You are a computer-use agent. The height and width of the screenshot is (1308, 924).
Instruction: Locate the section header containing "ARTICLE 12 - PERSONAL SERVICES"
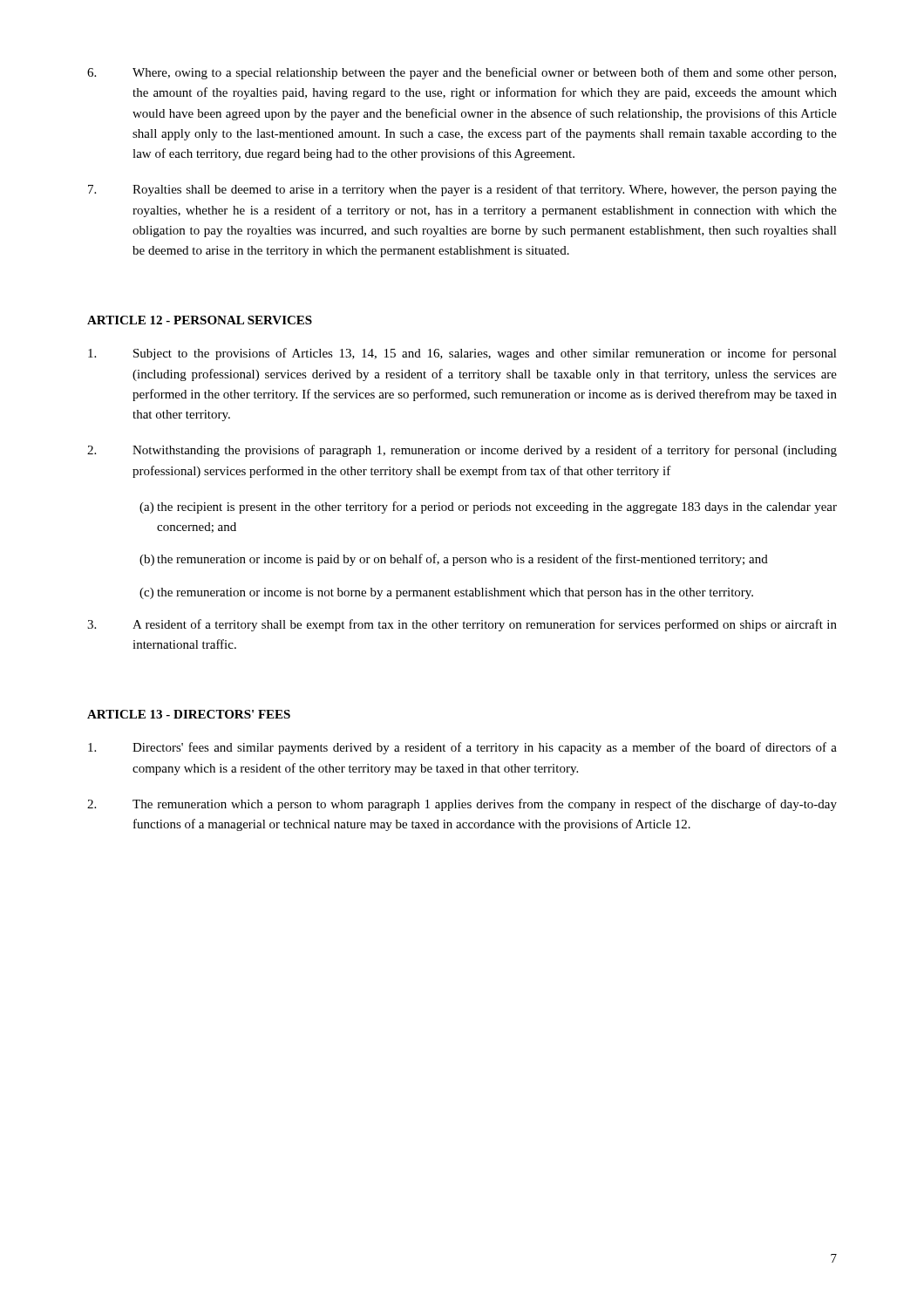coord(200,321)
